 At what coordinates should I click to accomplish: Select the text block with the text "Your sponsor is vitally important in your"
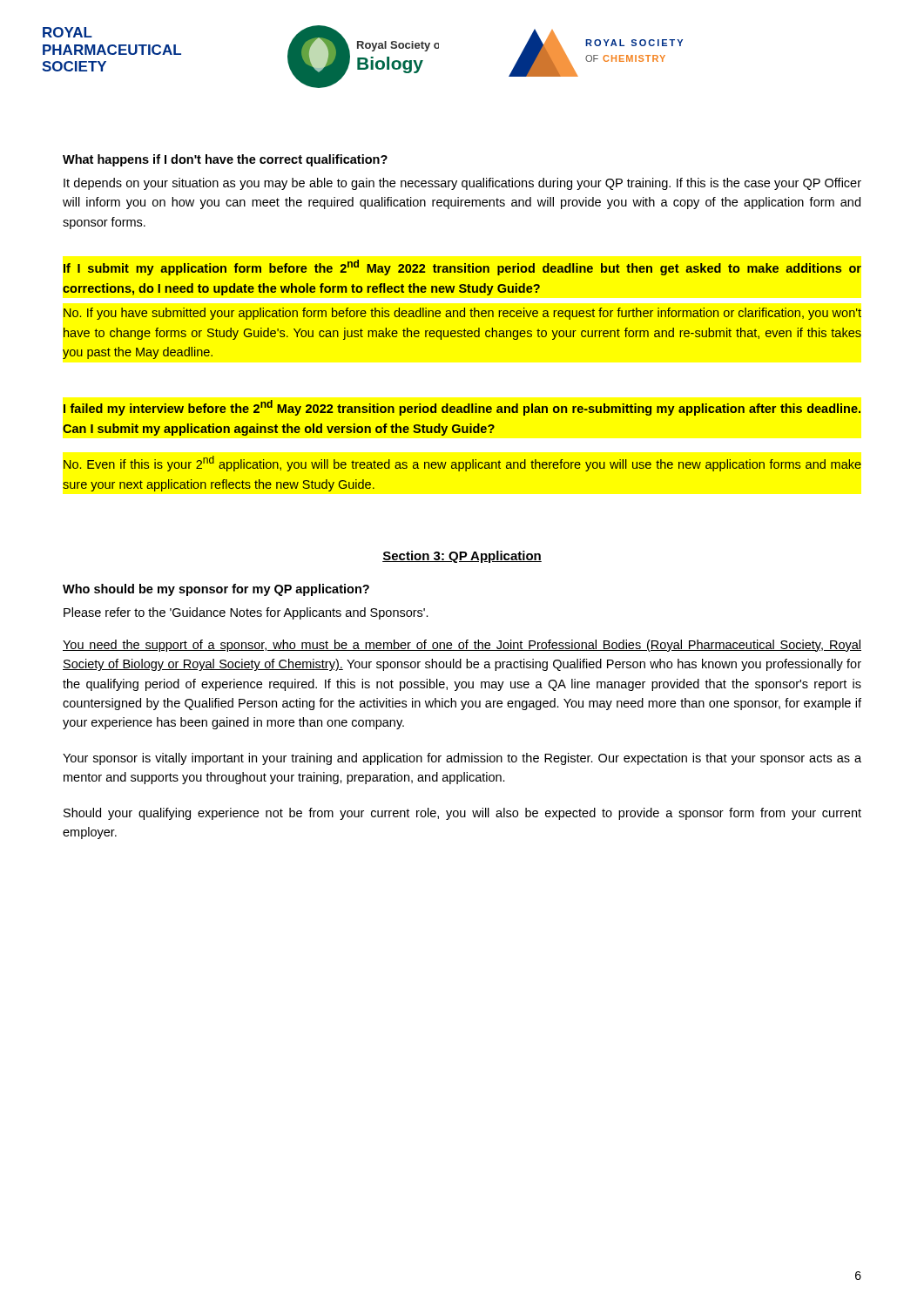[462, 768]
